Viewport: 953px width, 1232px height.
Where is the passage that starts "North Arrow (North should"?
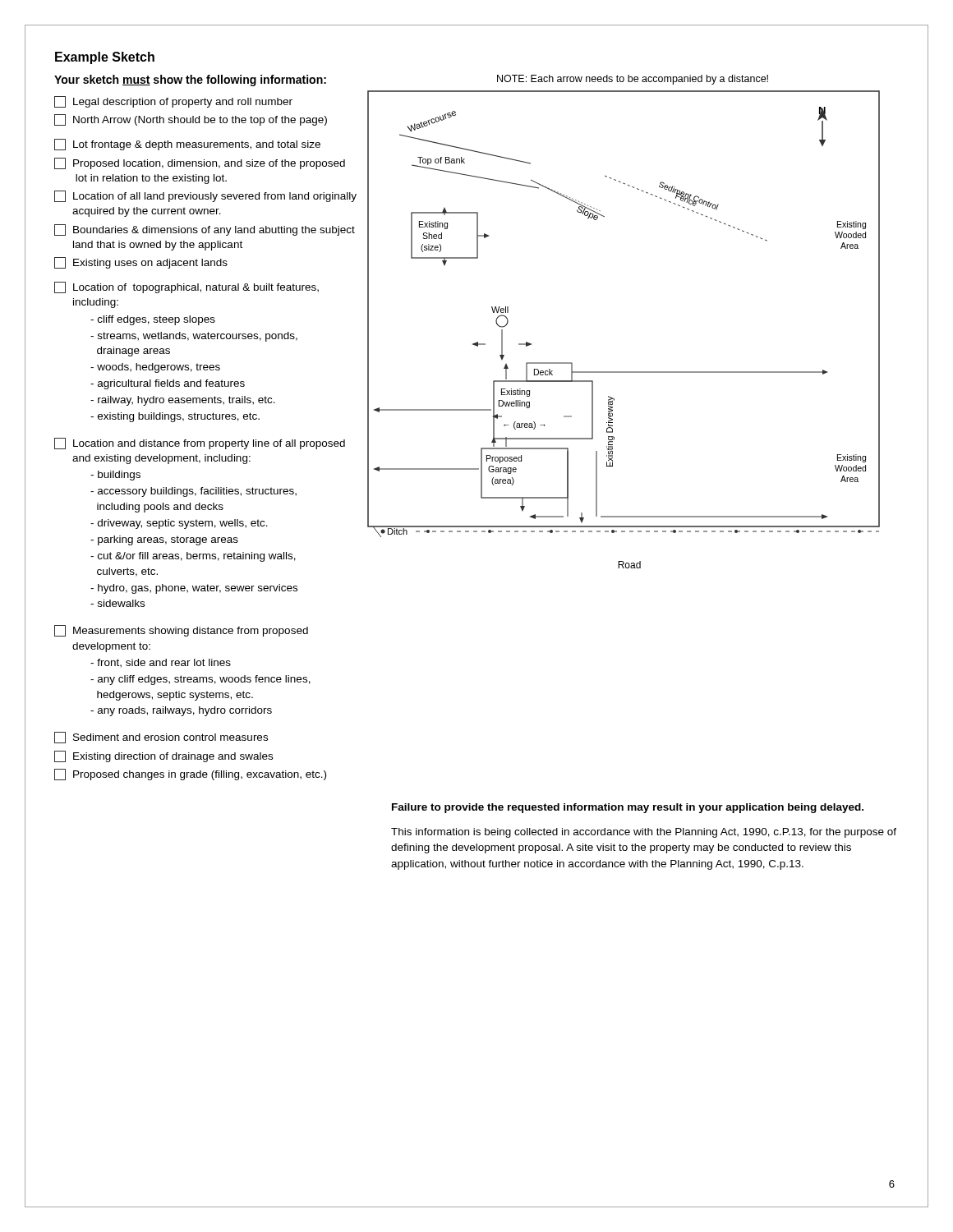206,120
